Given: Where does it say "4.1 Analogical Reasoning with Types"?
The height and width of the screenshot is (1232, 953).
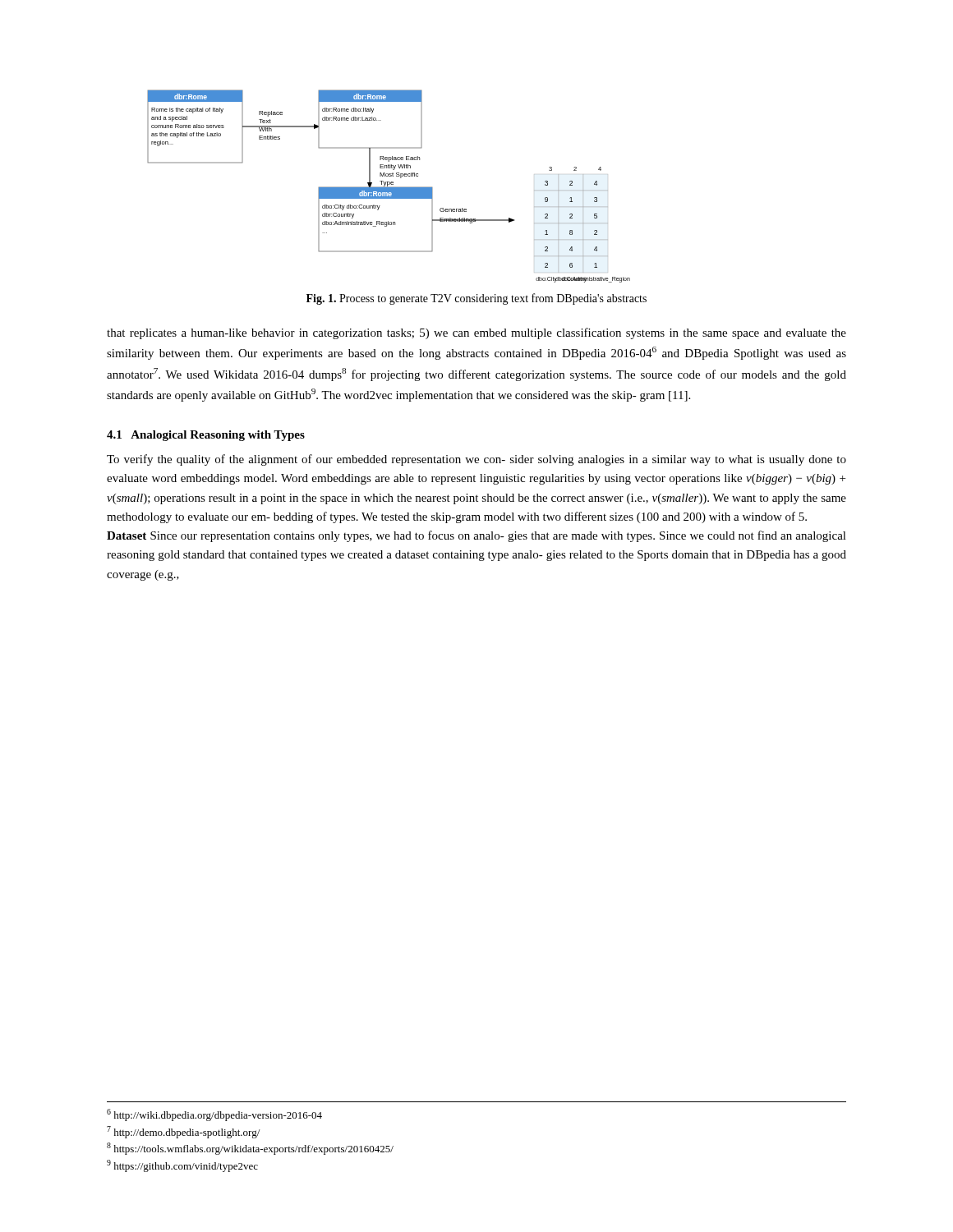Looking at the screenshot, I should [206, 434].
